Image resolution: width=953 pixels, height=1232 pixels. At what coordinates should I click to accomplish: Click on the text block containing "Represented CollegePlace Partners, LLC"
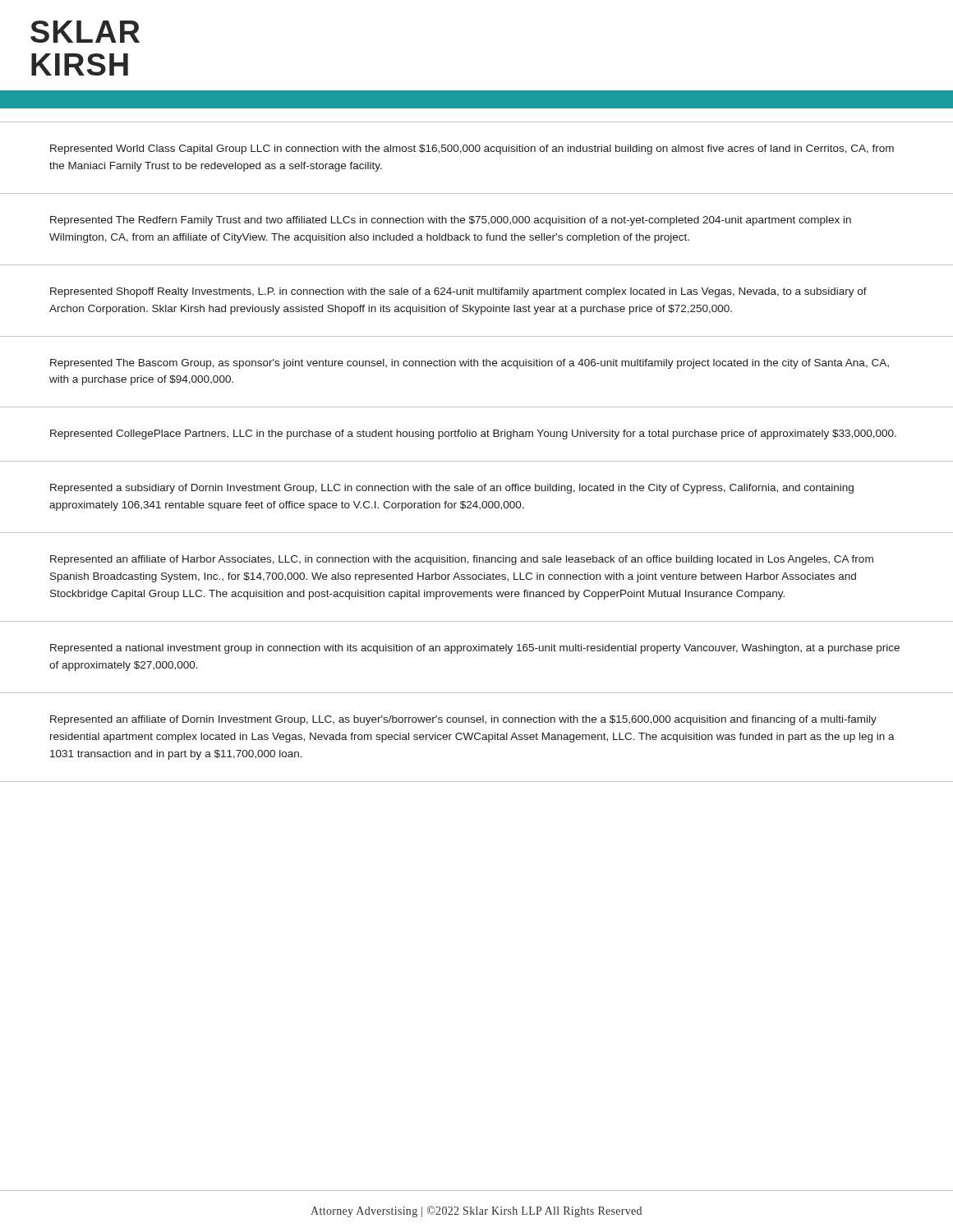(x=476, y=434)
